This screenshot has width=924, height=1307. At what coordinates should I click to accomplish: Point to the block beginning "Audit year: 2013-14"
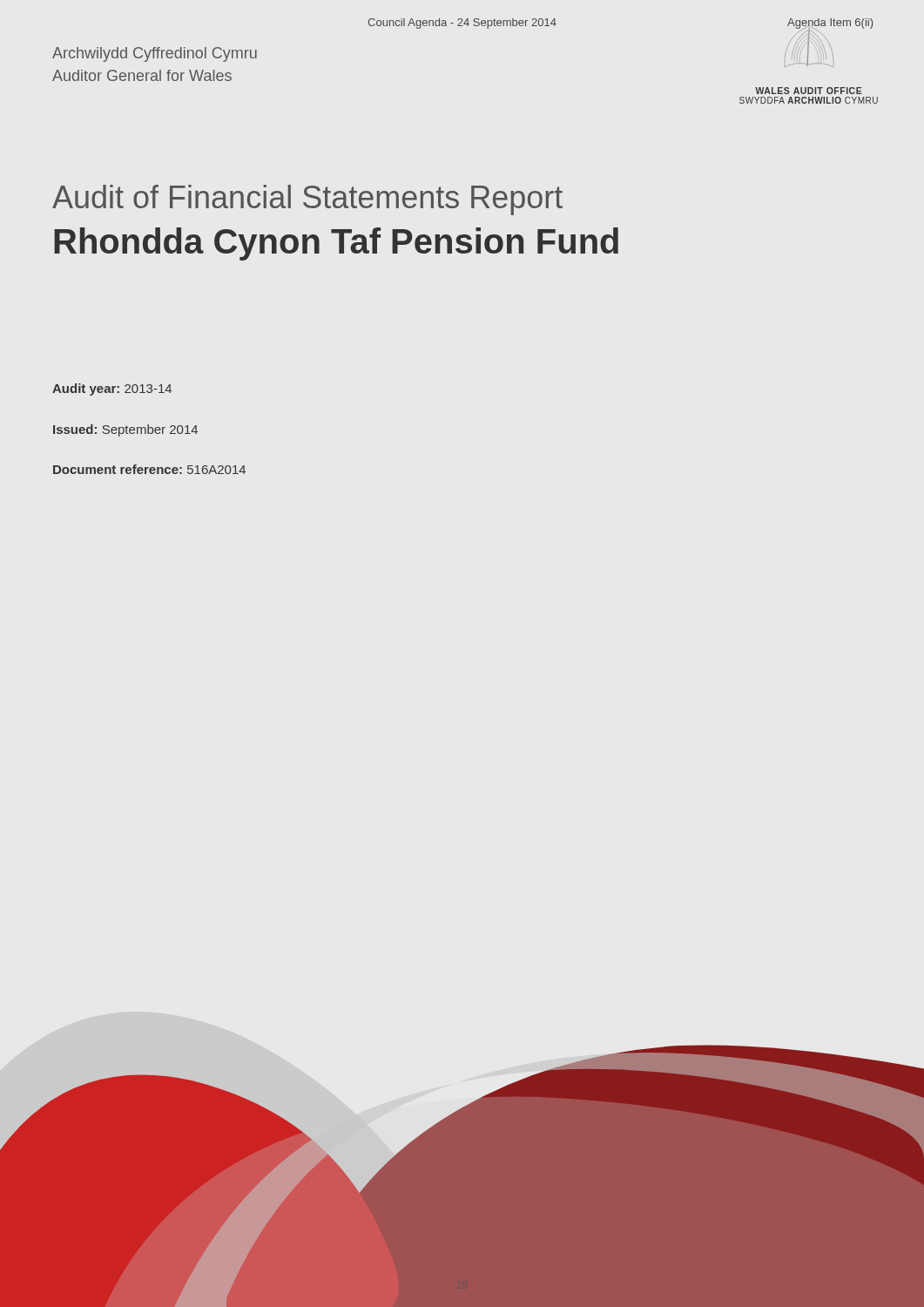[x=149, y=429]
